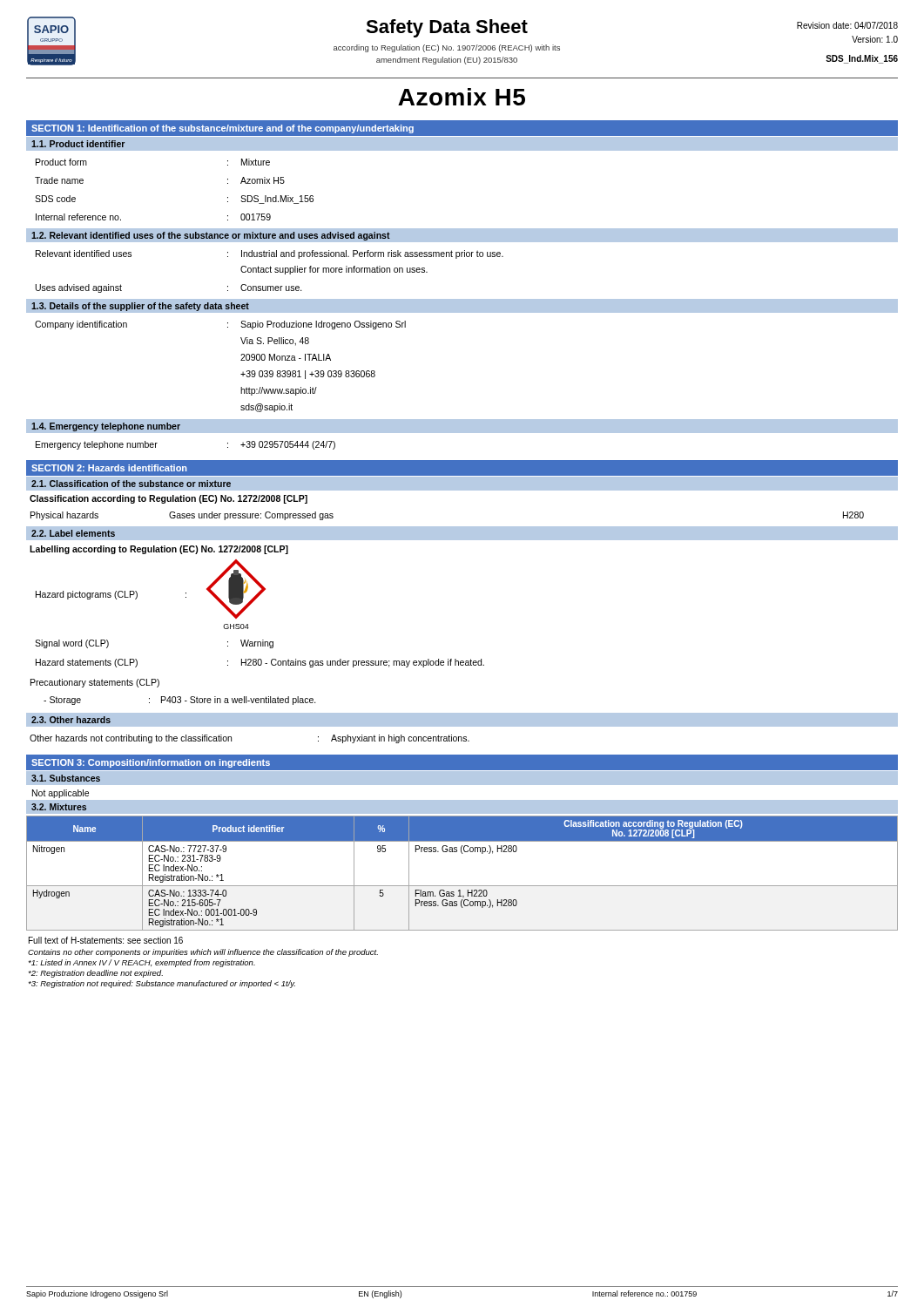924x1307 pixels.
Task: Point to the text block starting "Full text of H-statements: see section 16"
Action: (x=106, y=941)
